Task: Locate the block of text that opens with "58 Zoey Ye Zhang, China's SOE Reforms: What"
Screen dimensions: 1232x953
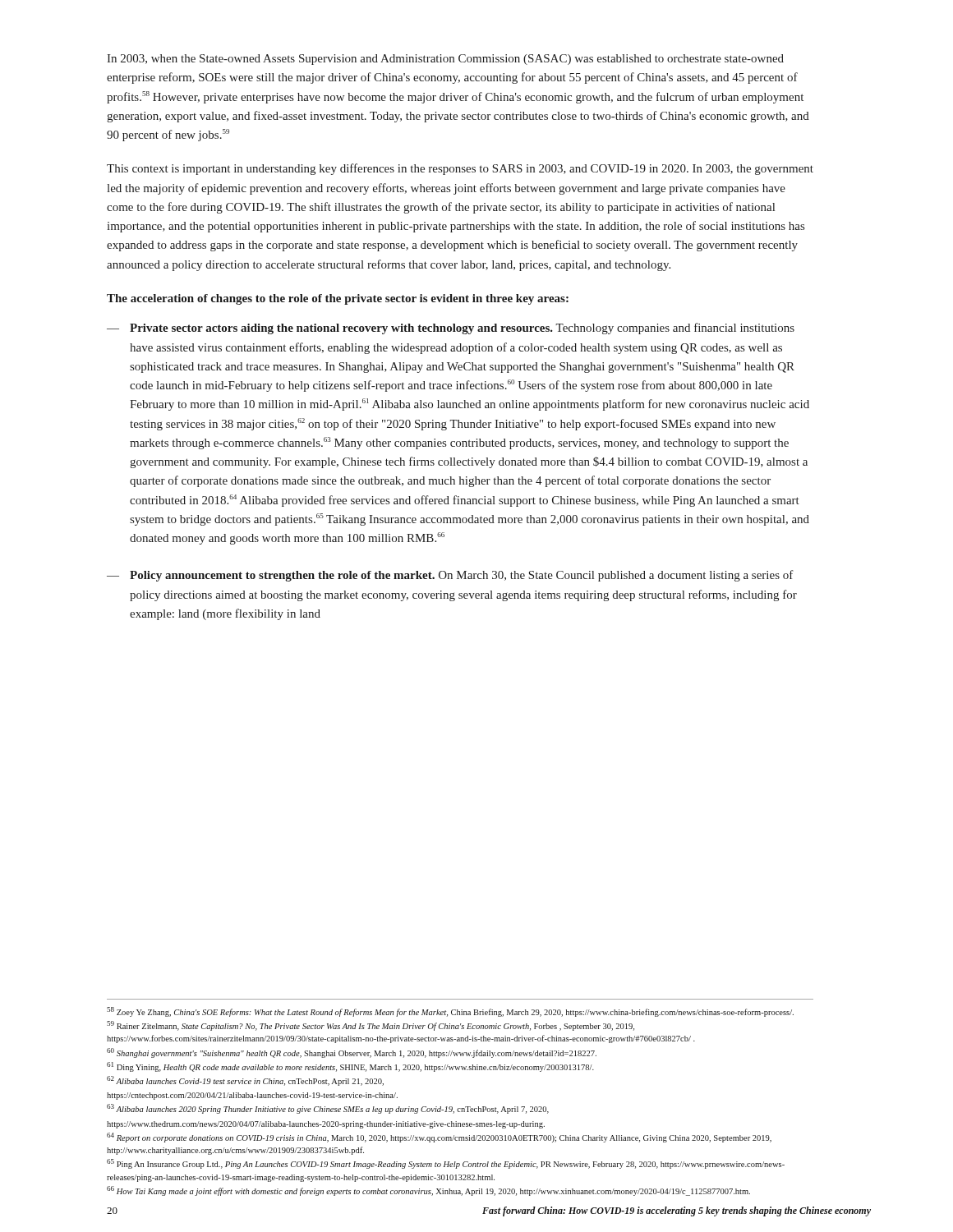Action: [451, 1011]
